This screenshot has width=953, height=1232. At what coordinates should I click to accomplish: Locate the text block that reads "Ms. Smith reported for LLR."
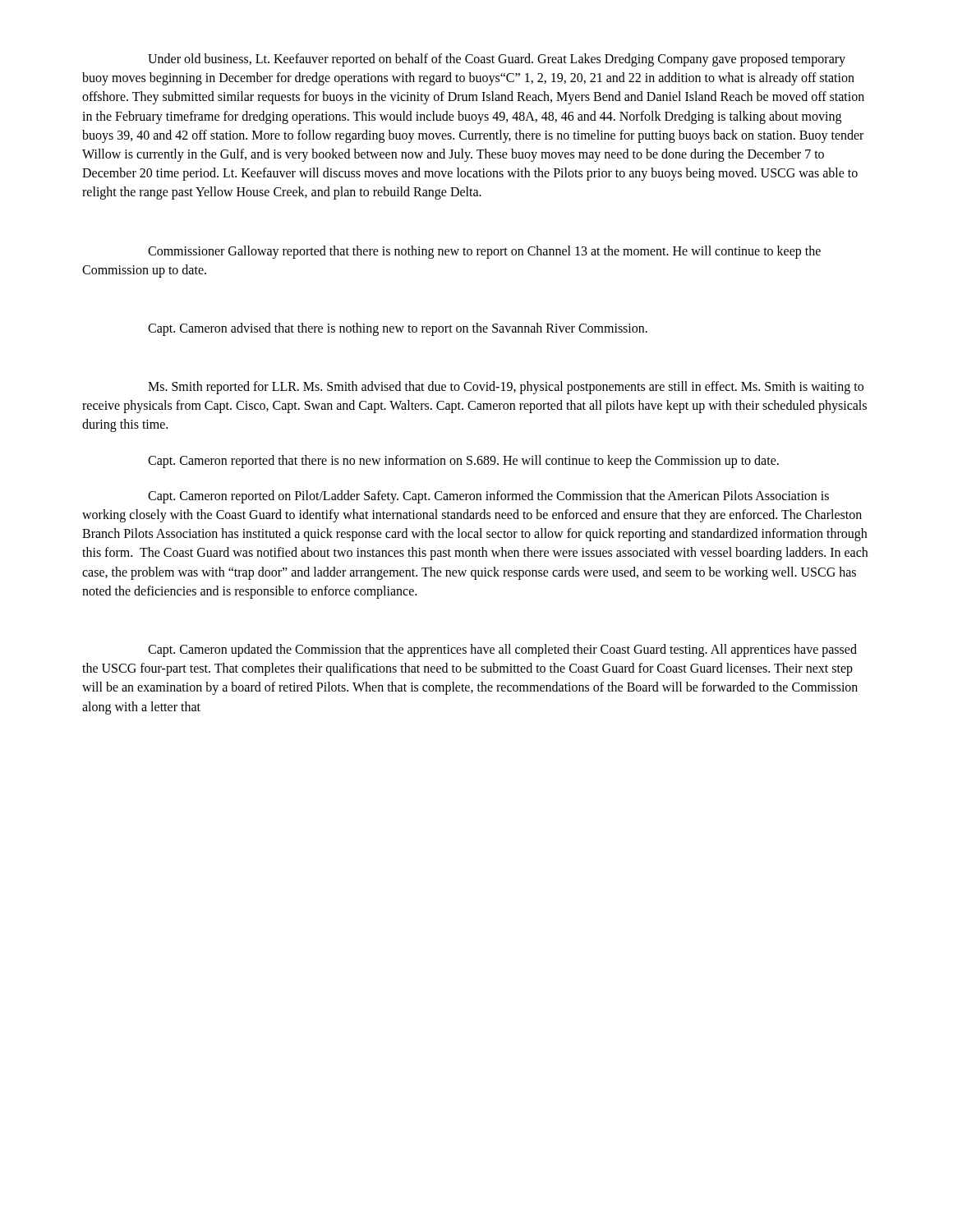(475, 406)
